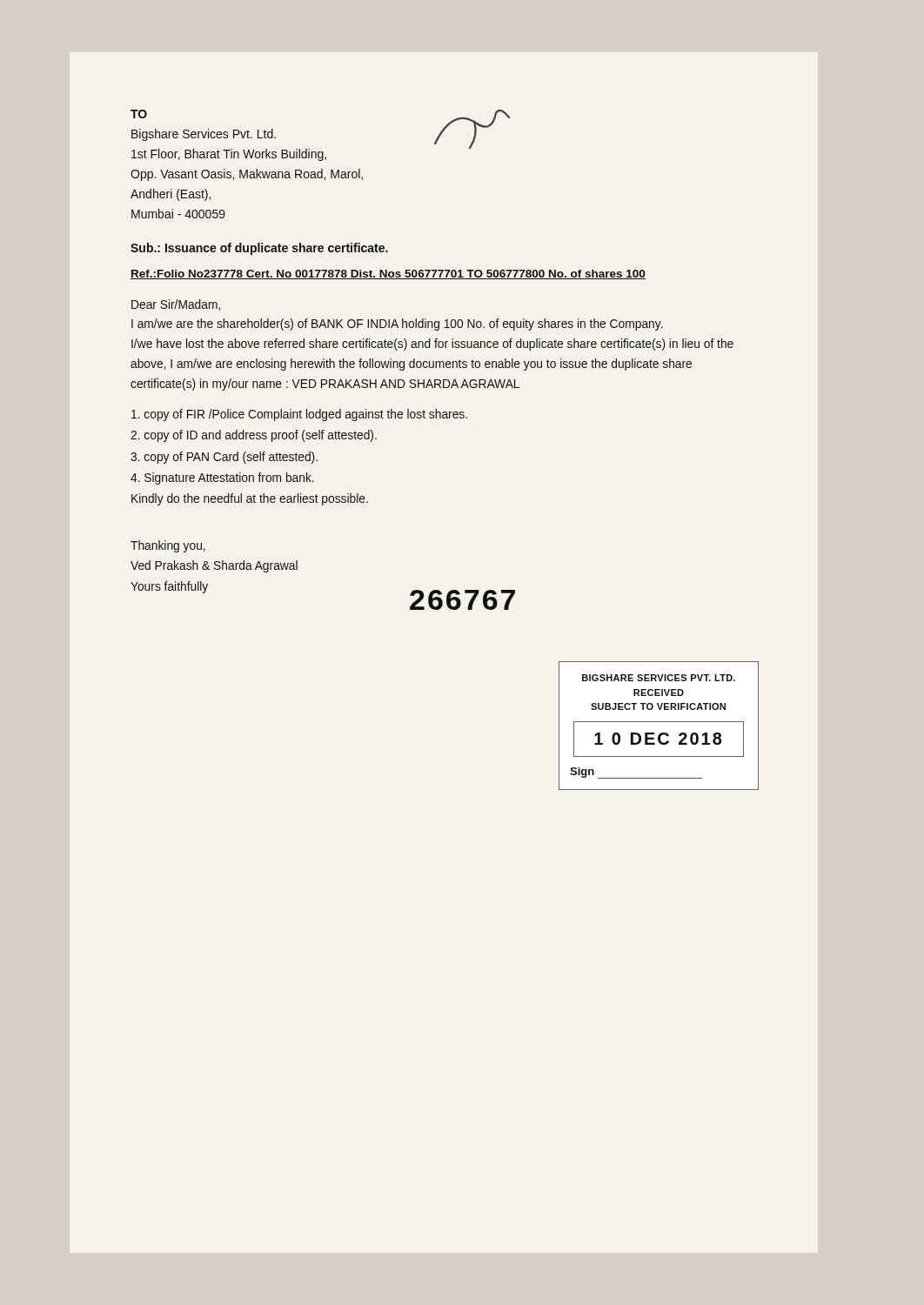Viewport: 924px width, 1305px height.
Task: Point to the text block starting "Dear Sir/Madam, I"
Action: point(432,344)
